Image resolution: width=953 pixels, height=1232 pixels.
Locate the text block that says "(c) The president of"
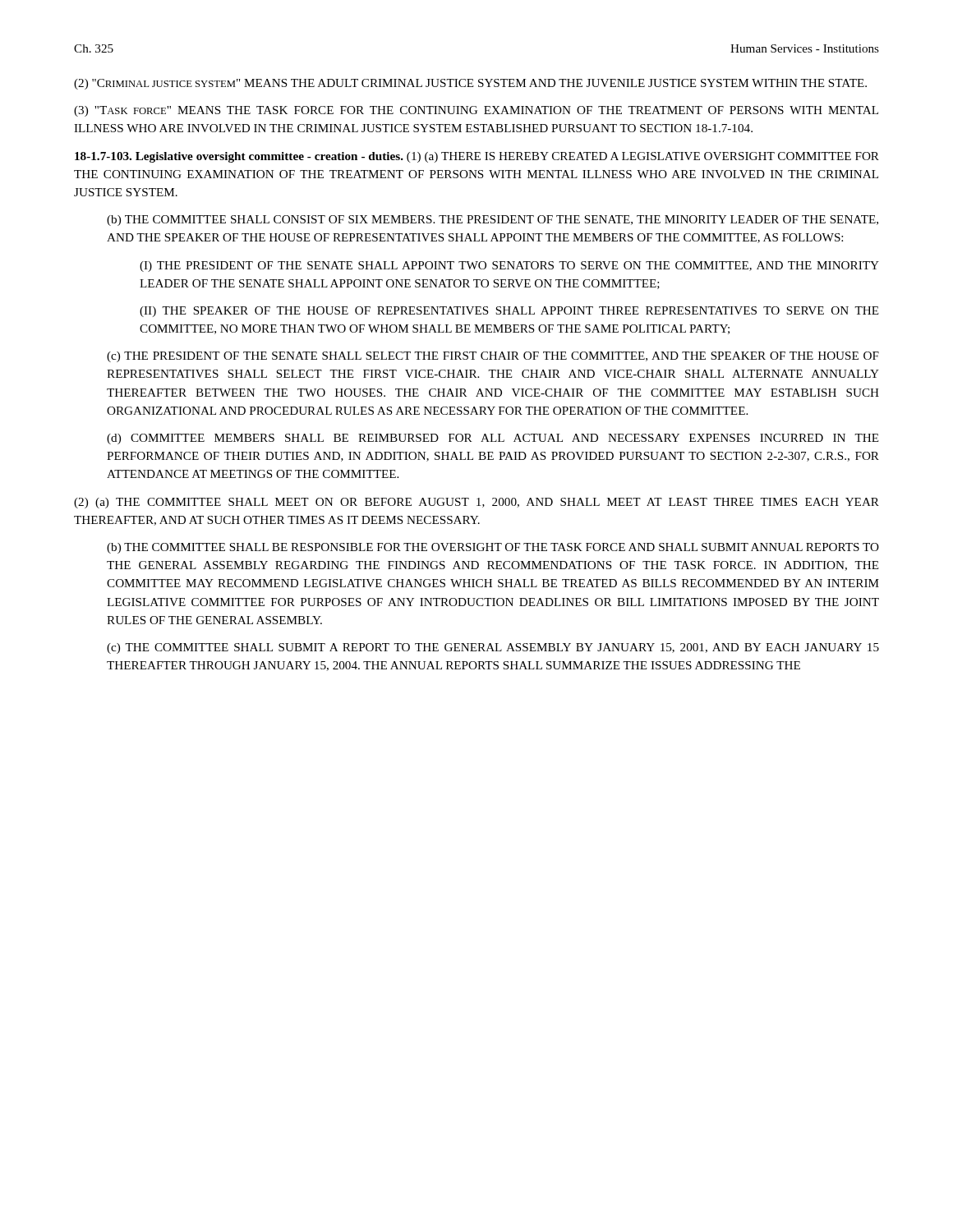coord(493,383)
